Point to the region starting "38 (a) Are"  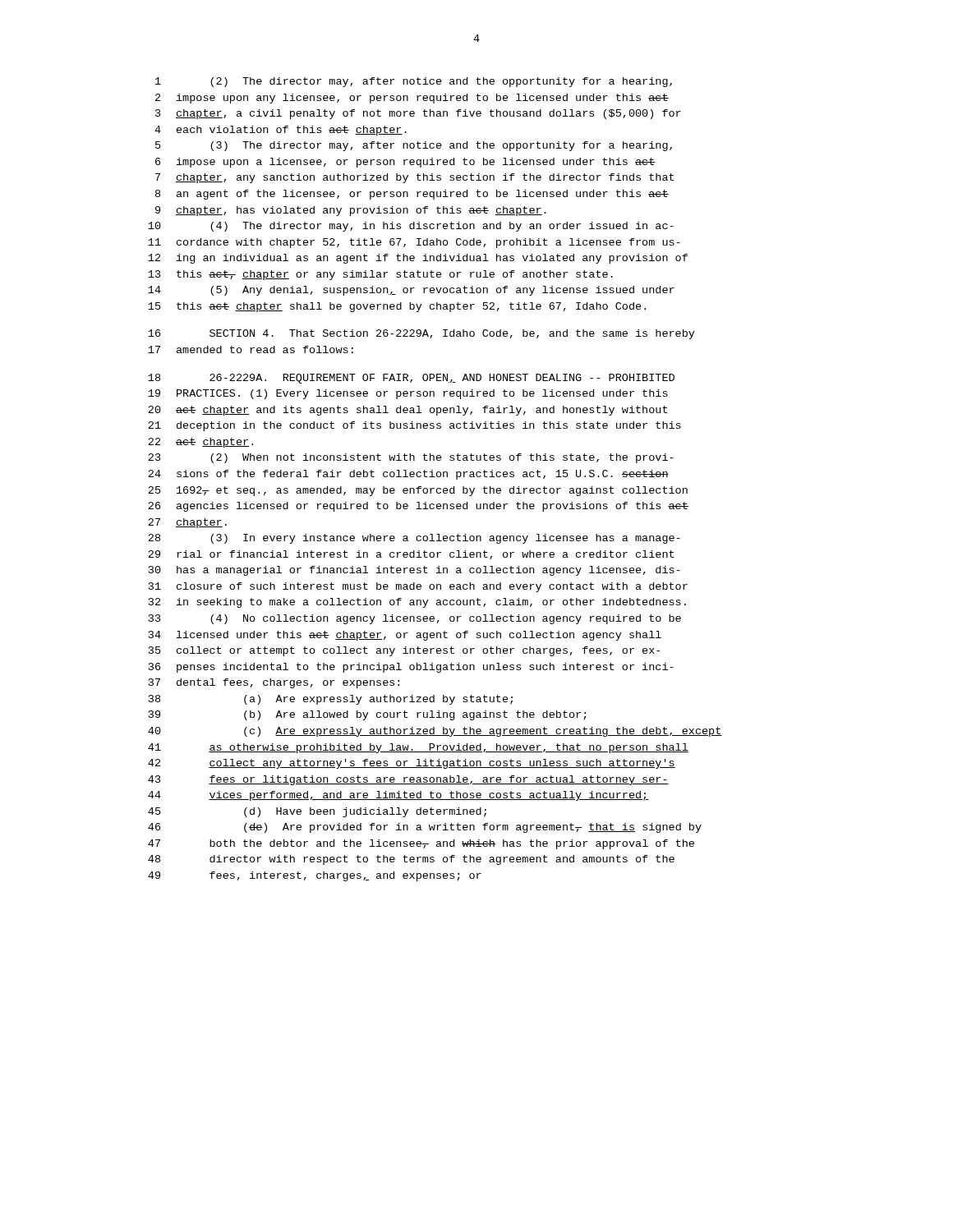click(504, 699)
